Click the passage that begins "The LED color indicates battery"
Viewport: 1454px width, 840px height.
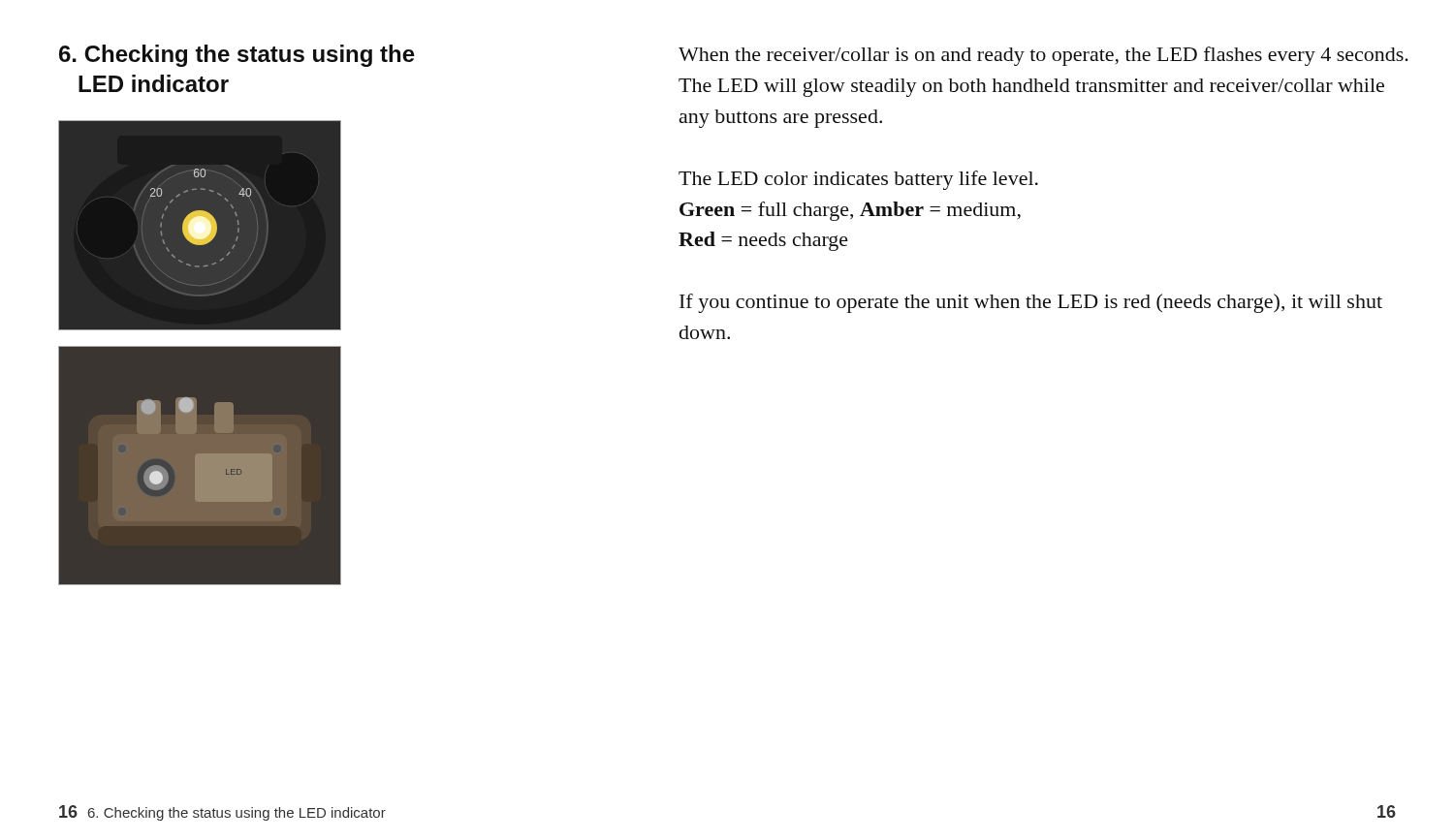click(x=859, y=208)
